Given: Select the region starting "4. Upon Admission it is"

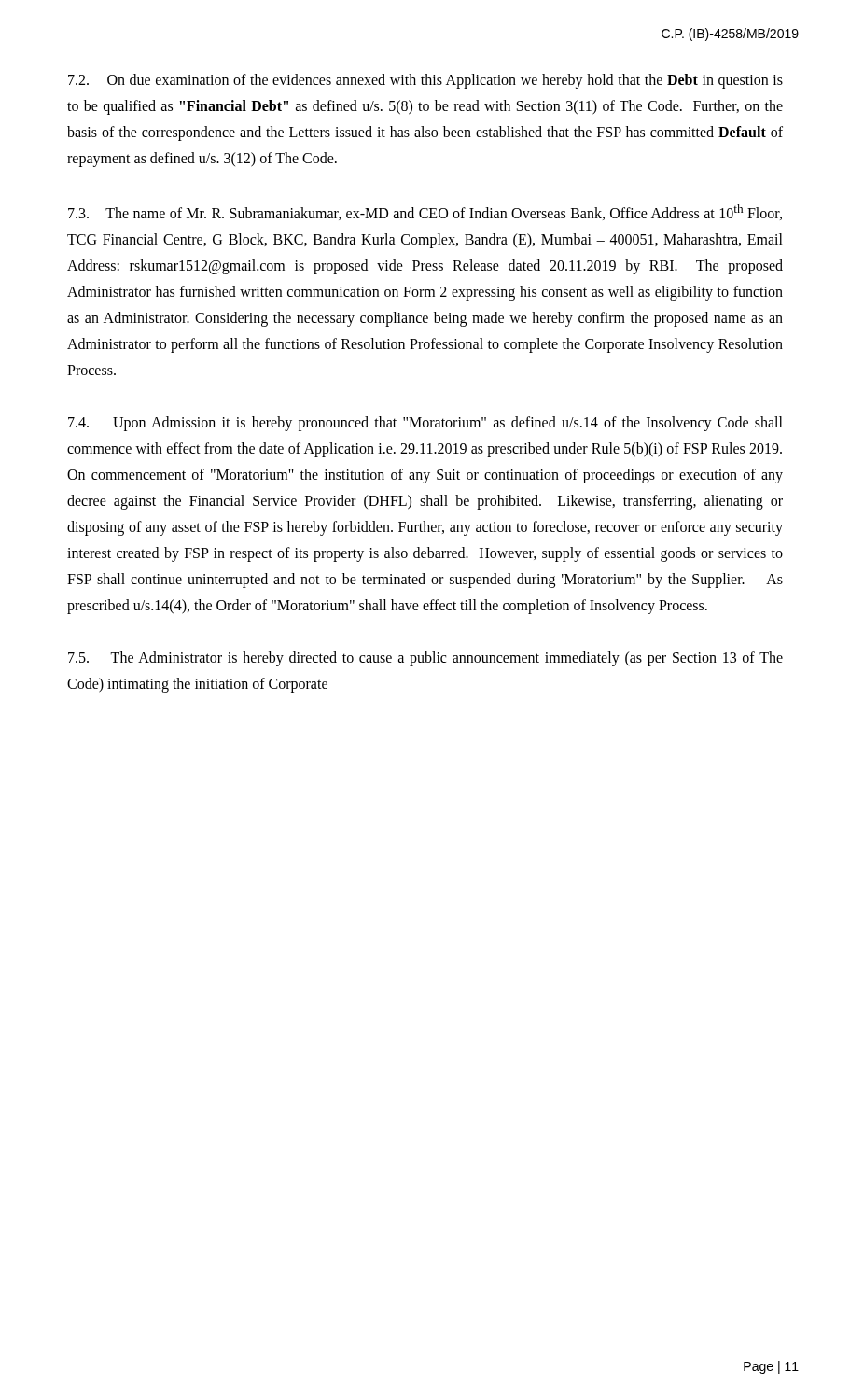Looking at the screenshot, I should pyautogui.click(x=425, y=514).
